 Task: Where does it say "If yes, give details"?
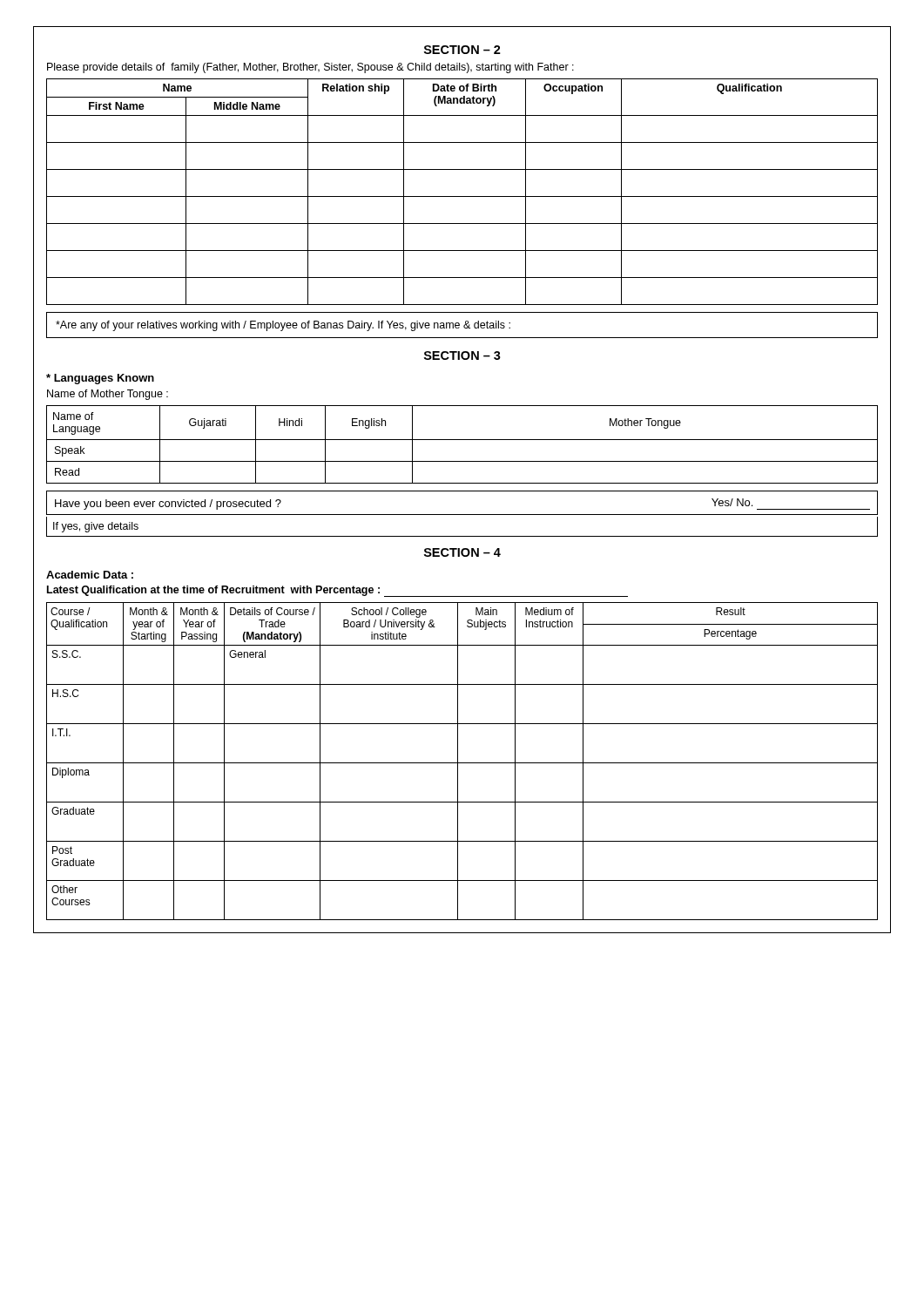pyautogui.click(x=96, y=526)
